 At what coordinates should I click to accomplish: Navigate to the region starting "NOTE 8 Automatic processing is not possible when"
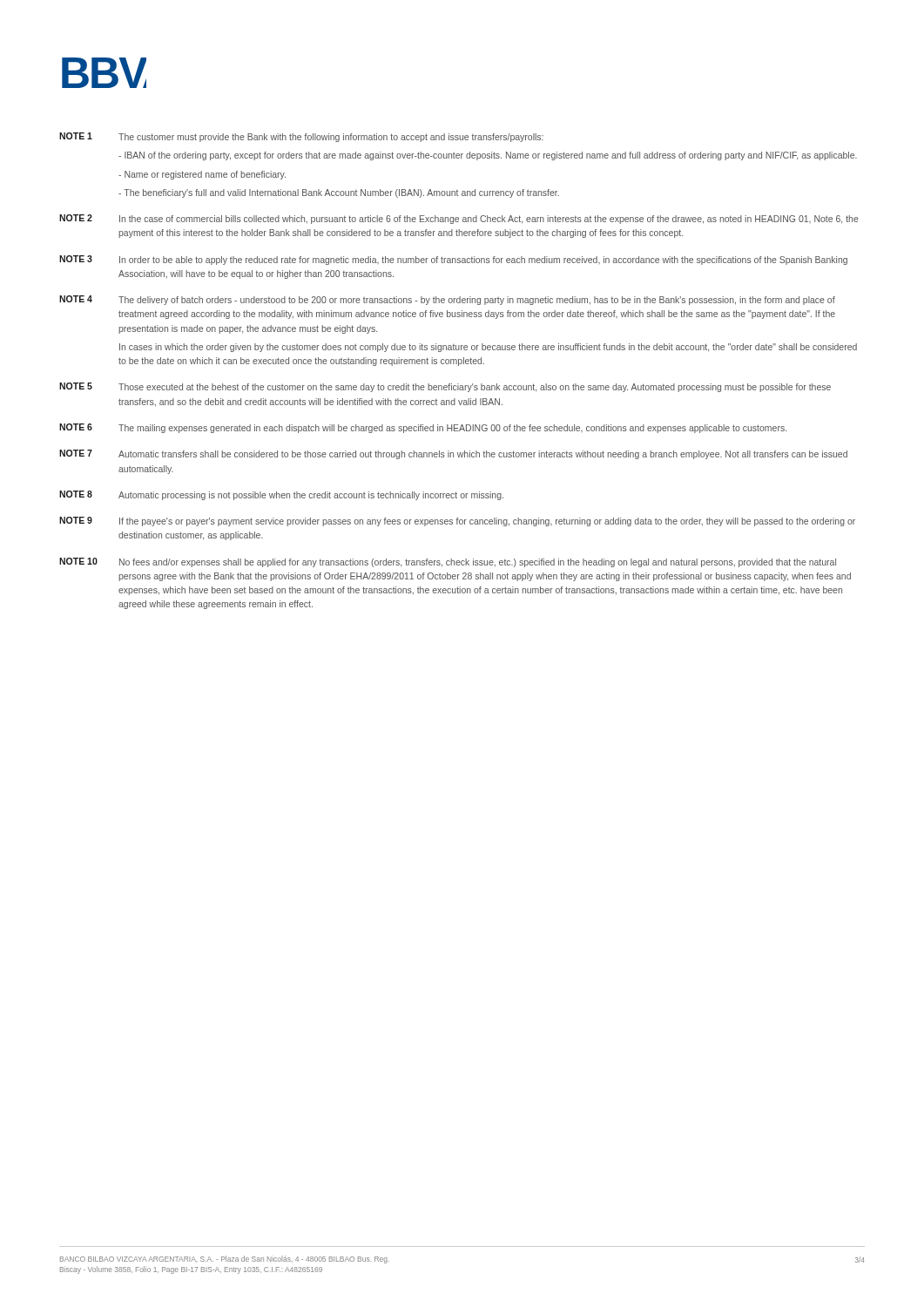tap(462, 495)
